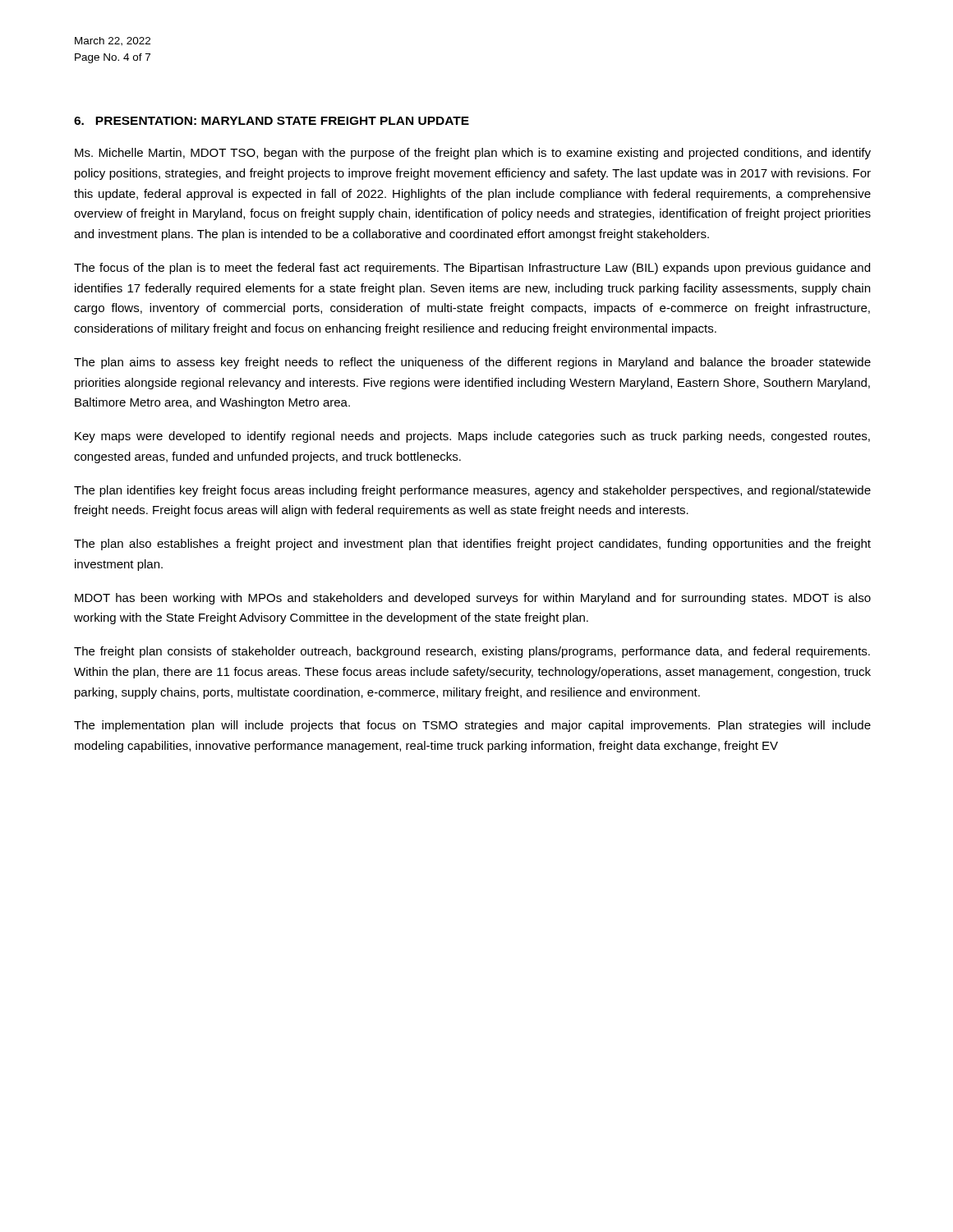Viewport: 953px width, 1232px height.
Task: Find the text block that reads "The implementation plan will"
Action: [472, 735]
